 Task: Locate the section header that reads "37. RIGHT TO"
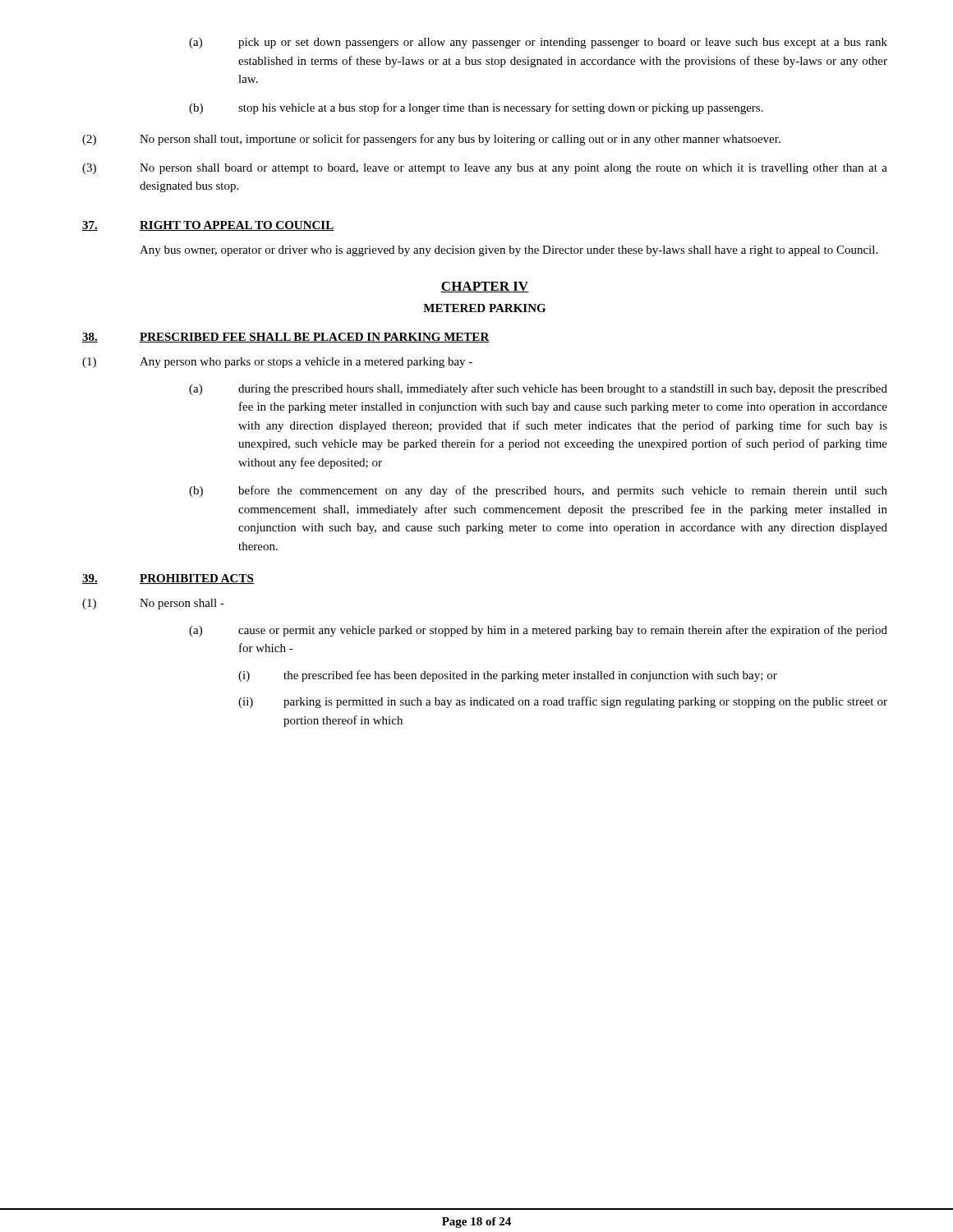[x=208, y=225]
